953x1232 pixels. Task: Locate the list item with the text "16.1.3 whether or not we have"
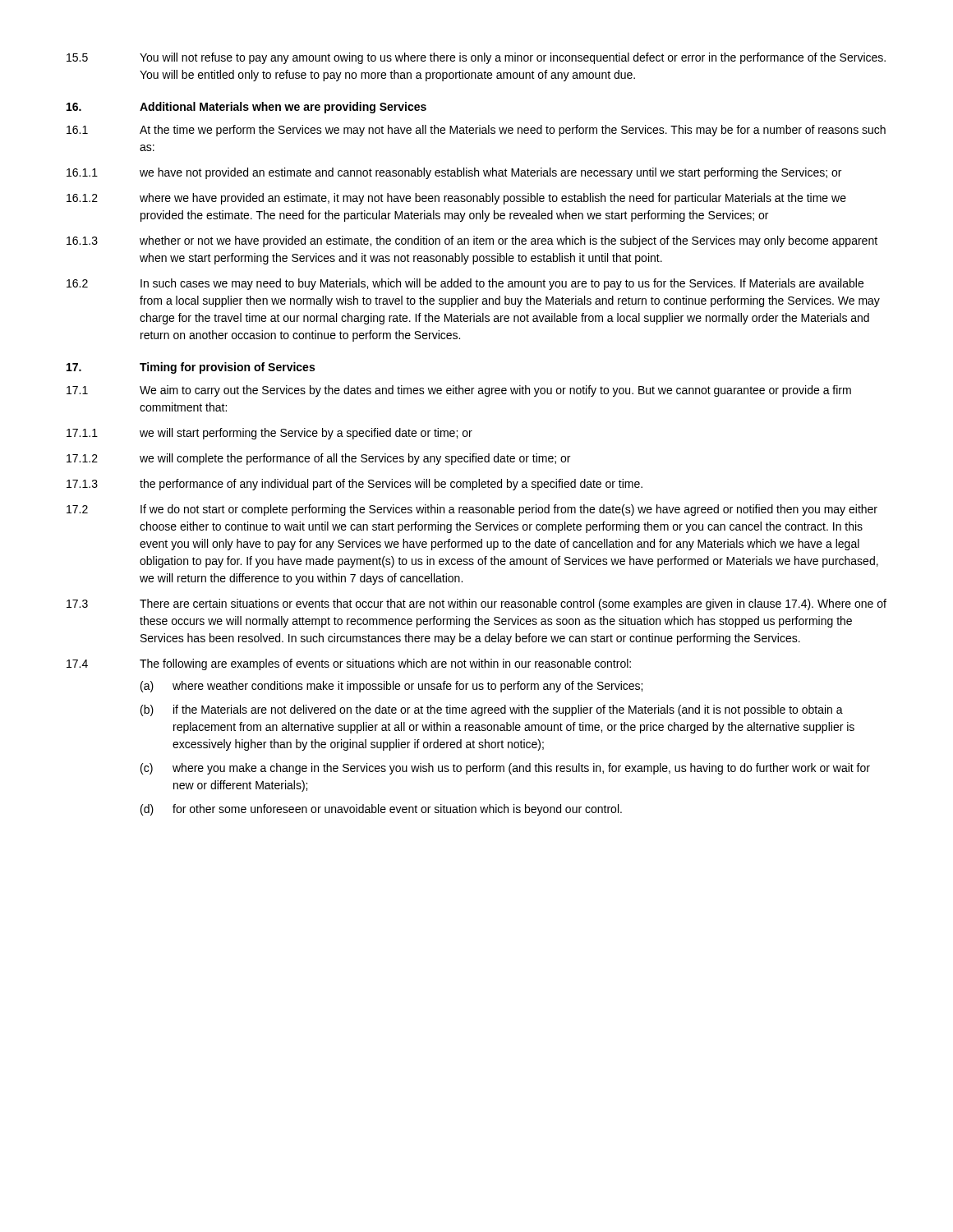click(476, 250)
